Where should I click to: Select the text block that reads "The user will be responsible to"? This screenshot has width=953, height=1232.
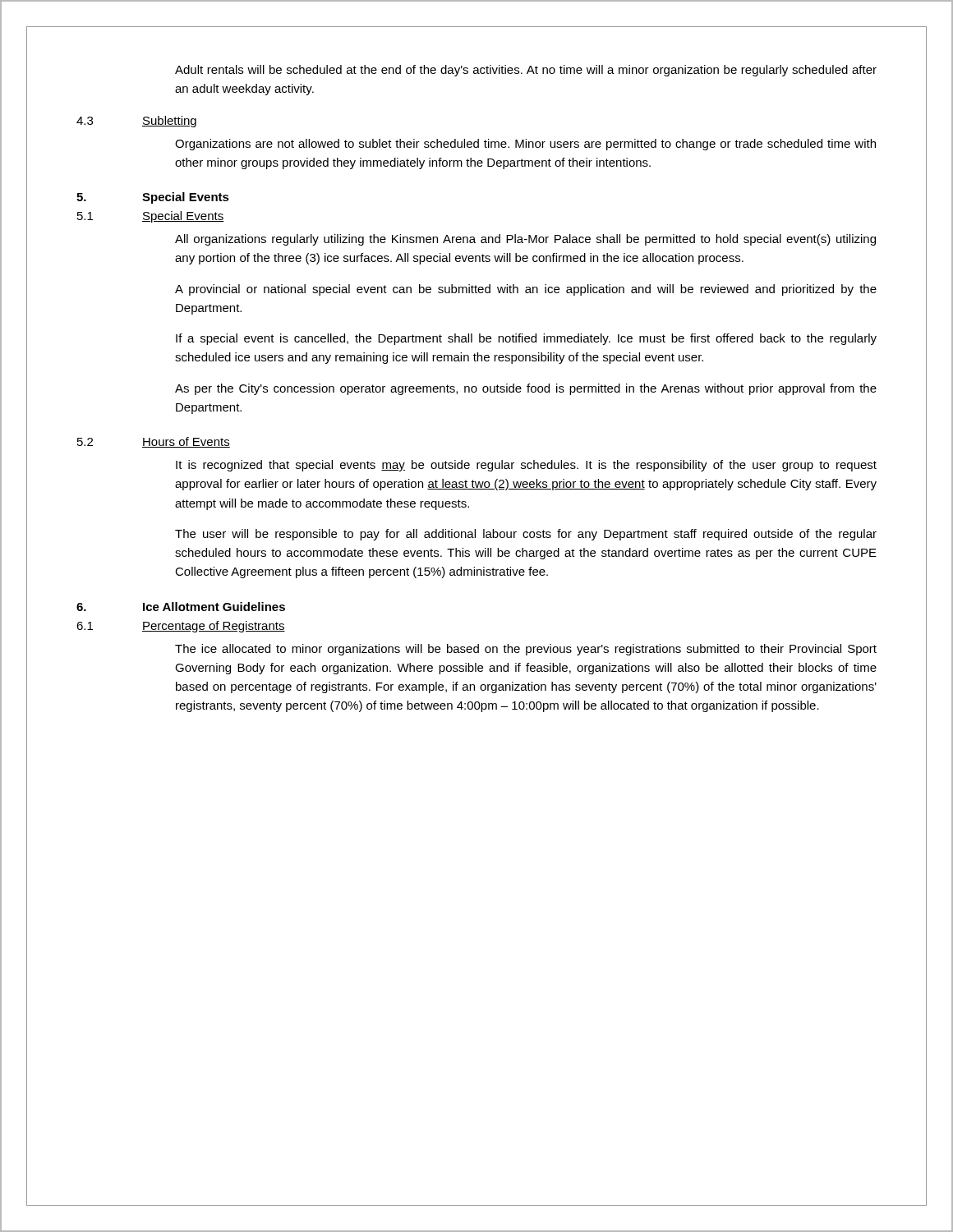[526, 552]
